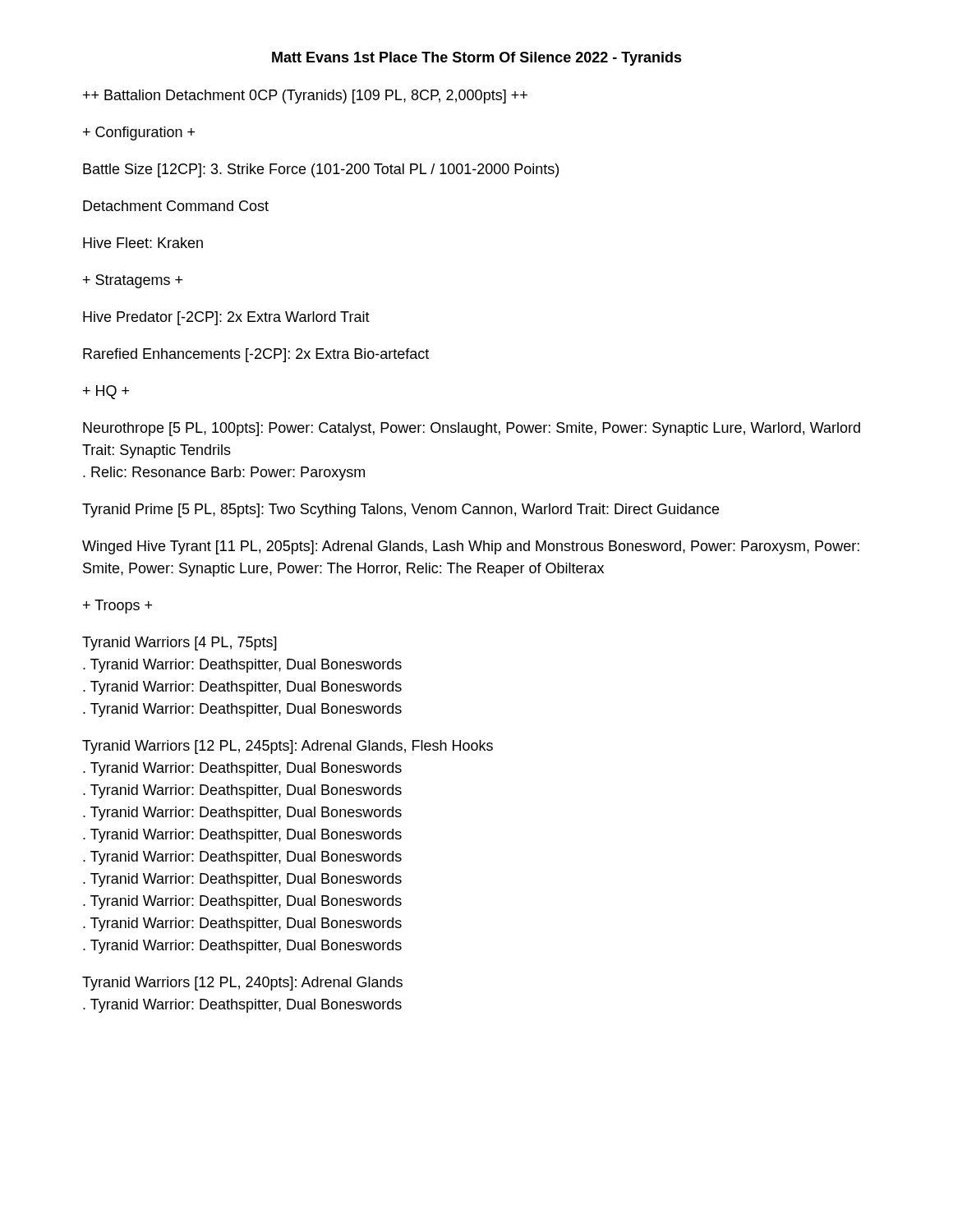Find "Hive Predator [-2CP]: 2x Extra Warlord Trait" on this page

(226, 317)
